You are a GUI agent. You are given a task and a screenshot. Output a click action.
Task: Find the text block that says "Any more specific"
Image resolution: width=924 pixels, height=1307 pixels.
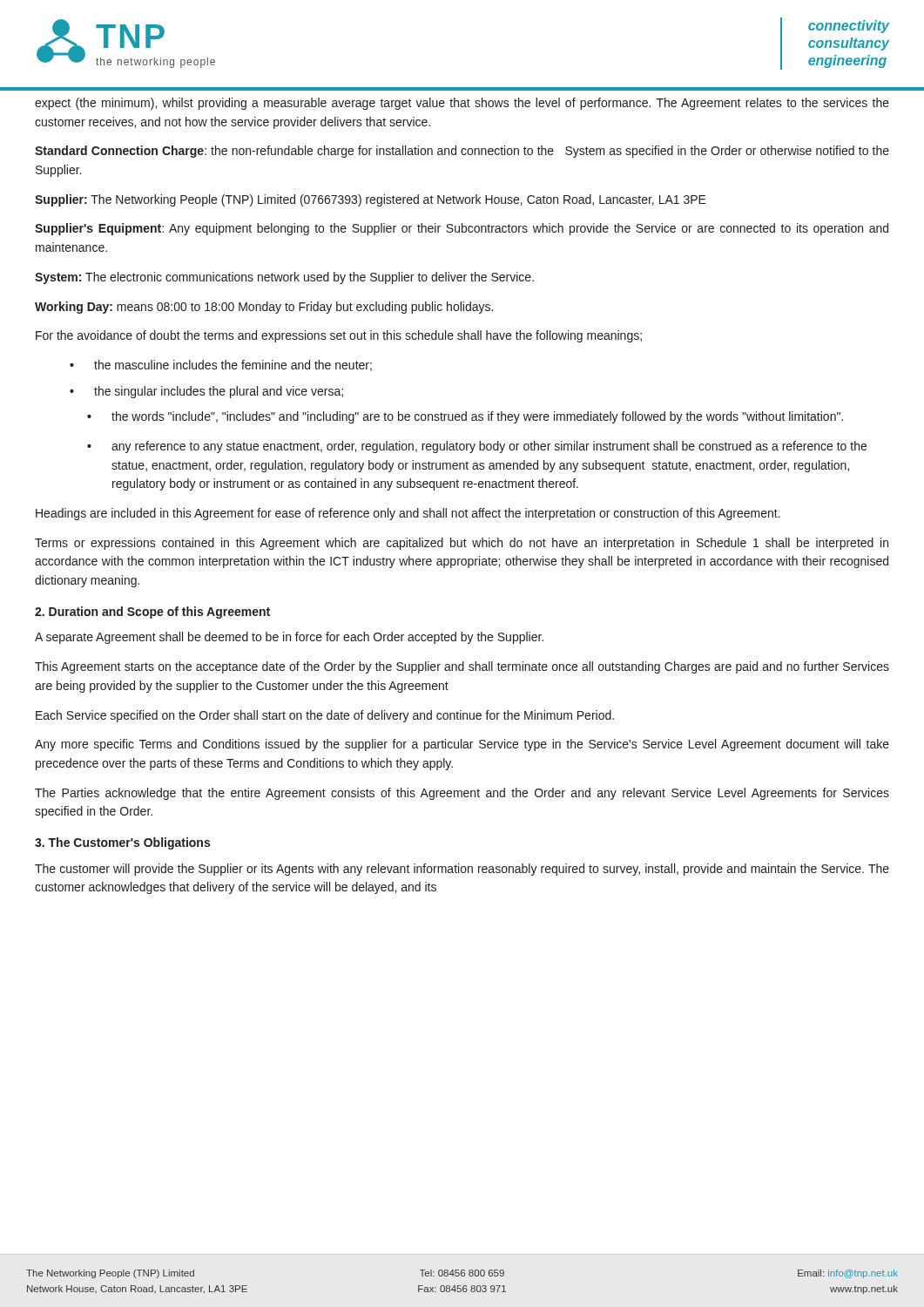click(462, 754)
